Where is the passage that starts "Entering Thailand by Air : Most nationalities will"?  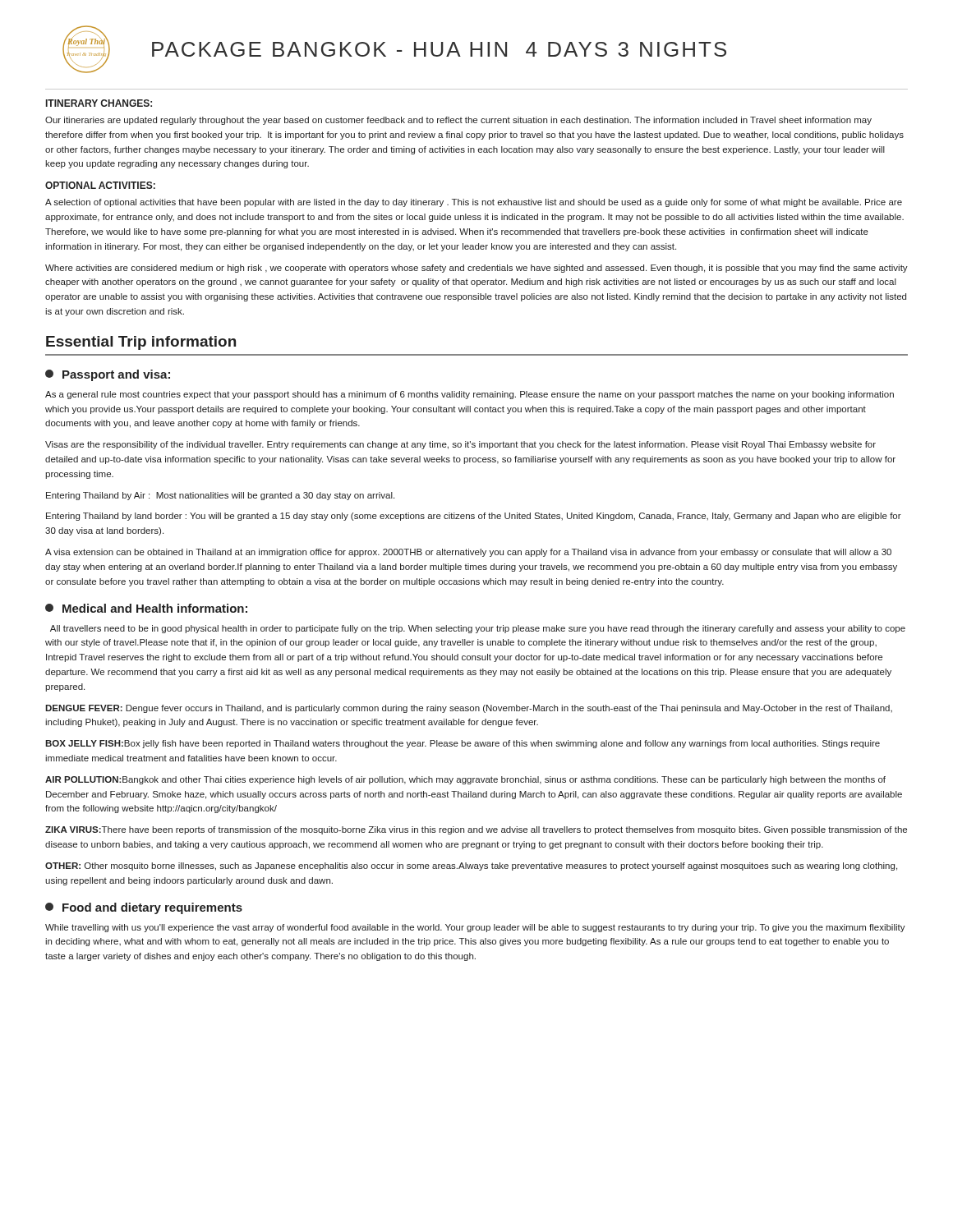pos(220,495)
